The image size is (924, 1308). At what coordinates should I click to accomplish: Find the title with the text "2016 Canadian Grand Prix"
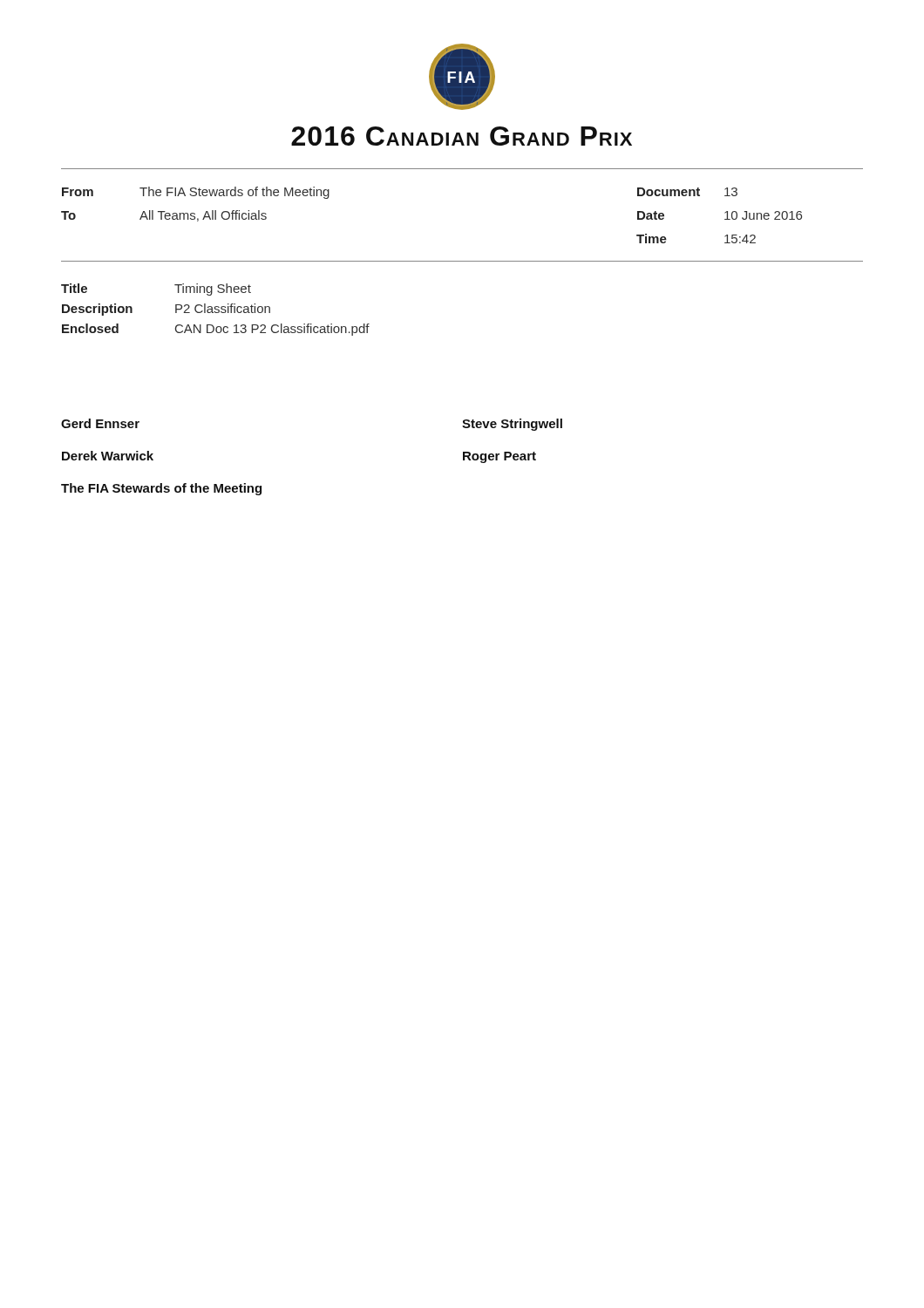(x=462, y=136)
